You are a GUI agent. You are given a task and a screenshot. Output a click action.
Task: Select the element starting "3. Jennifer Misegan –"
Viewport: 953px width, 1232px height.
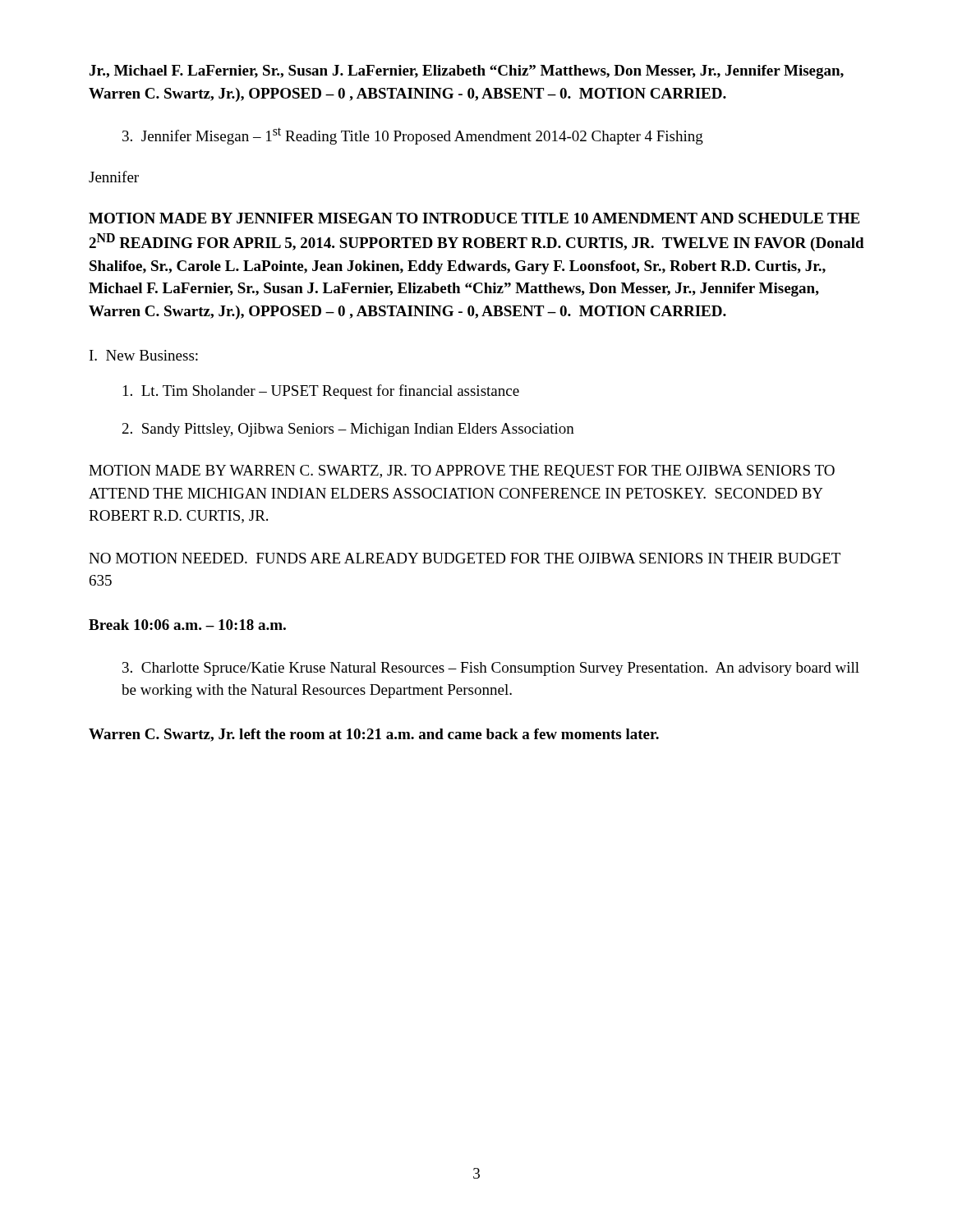(x=412, y=134)
